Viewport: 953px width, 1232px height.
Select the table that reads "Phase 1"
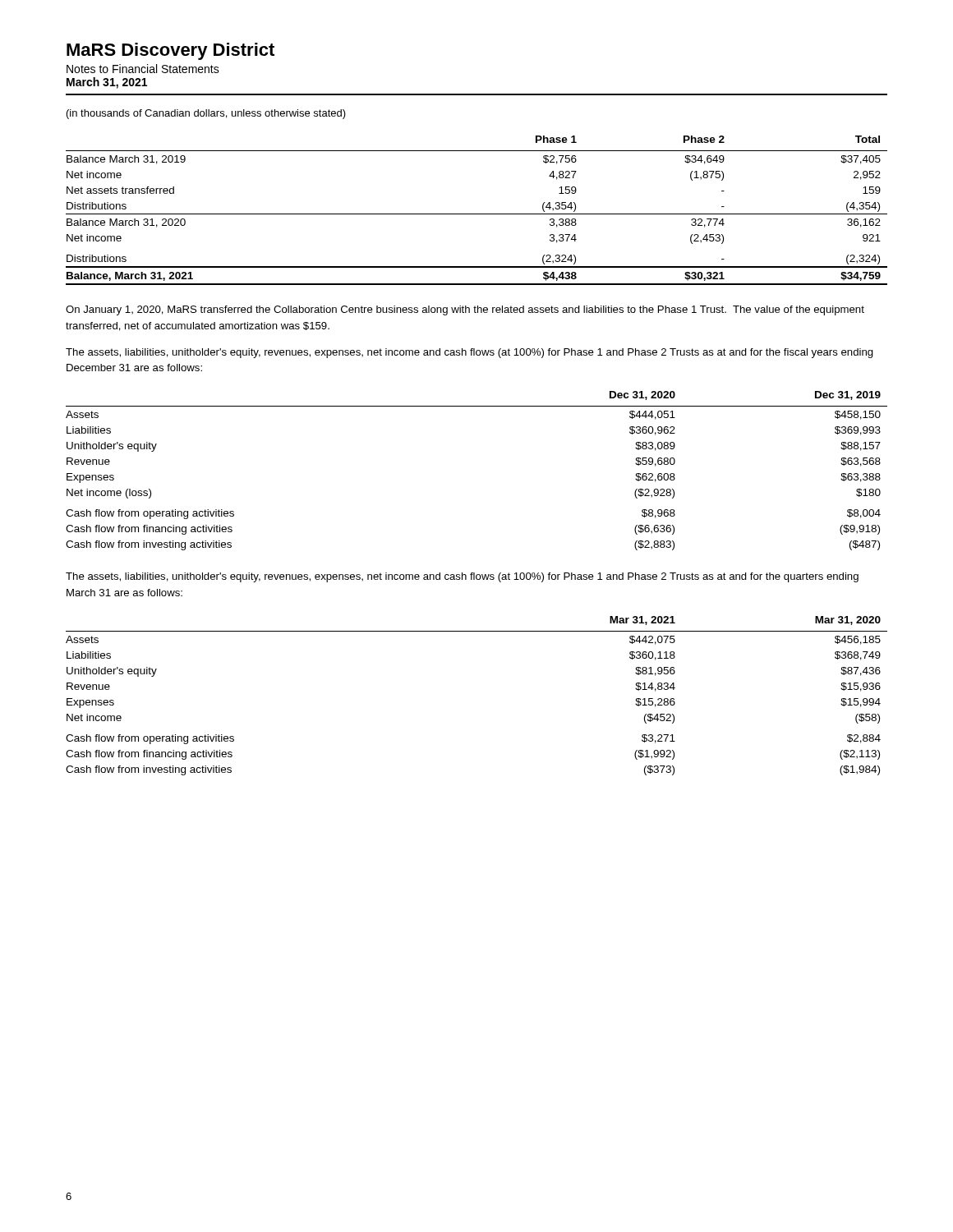point(476,208)
